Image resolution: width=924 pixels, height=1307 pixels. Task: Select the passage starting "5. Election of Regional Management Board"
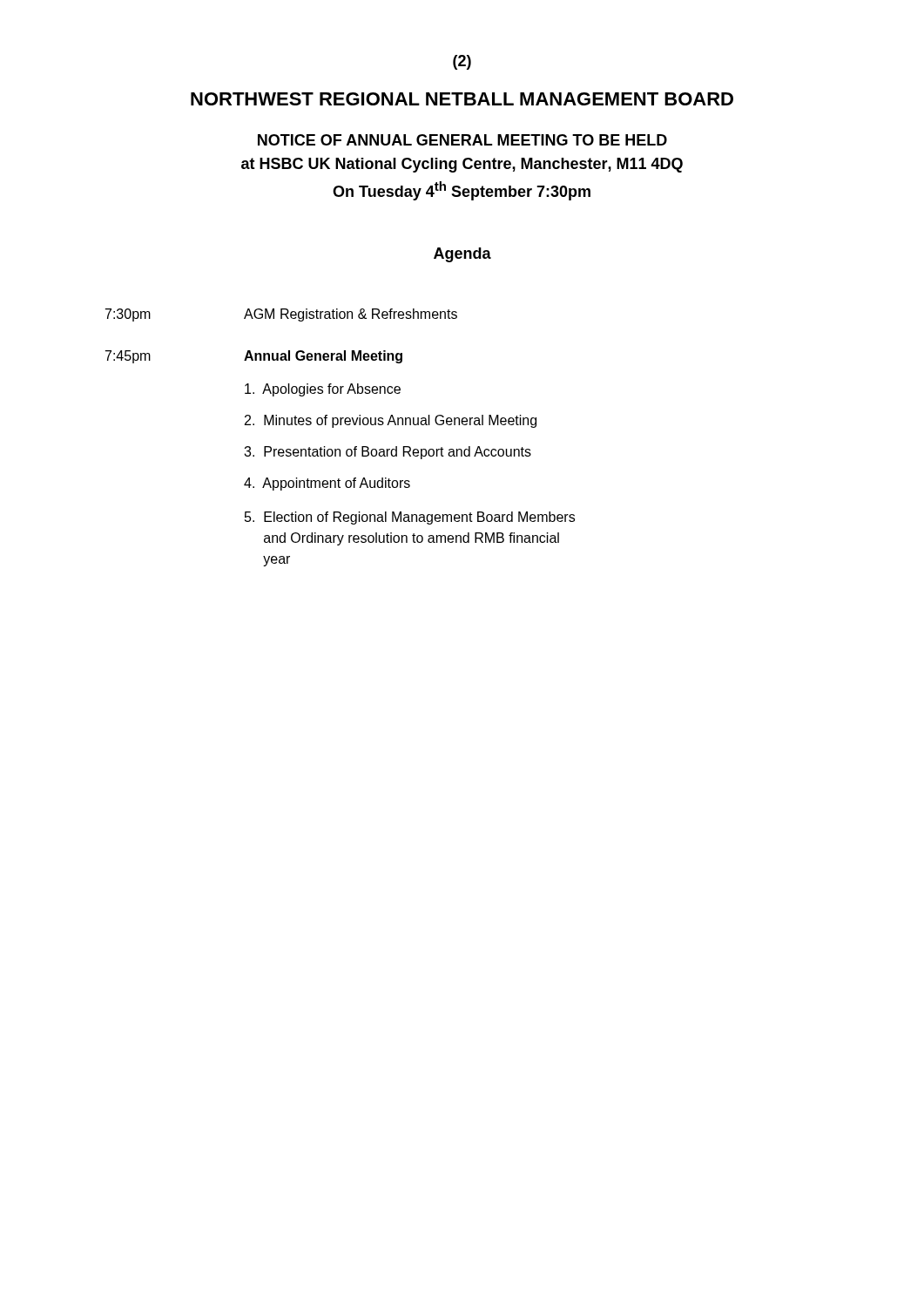410,538
